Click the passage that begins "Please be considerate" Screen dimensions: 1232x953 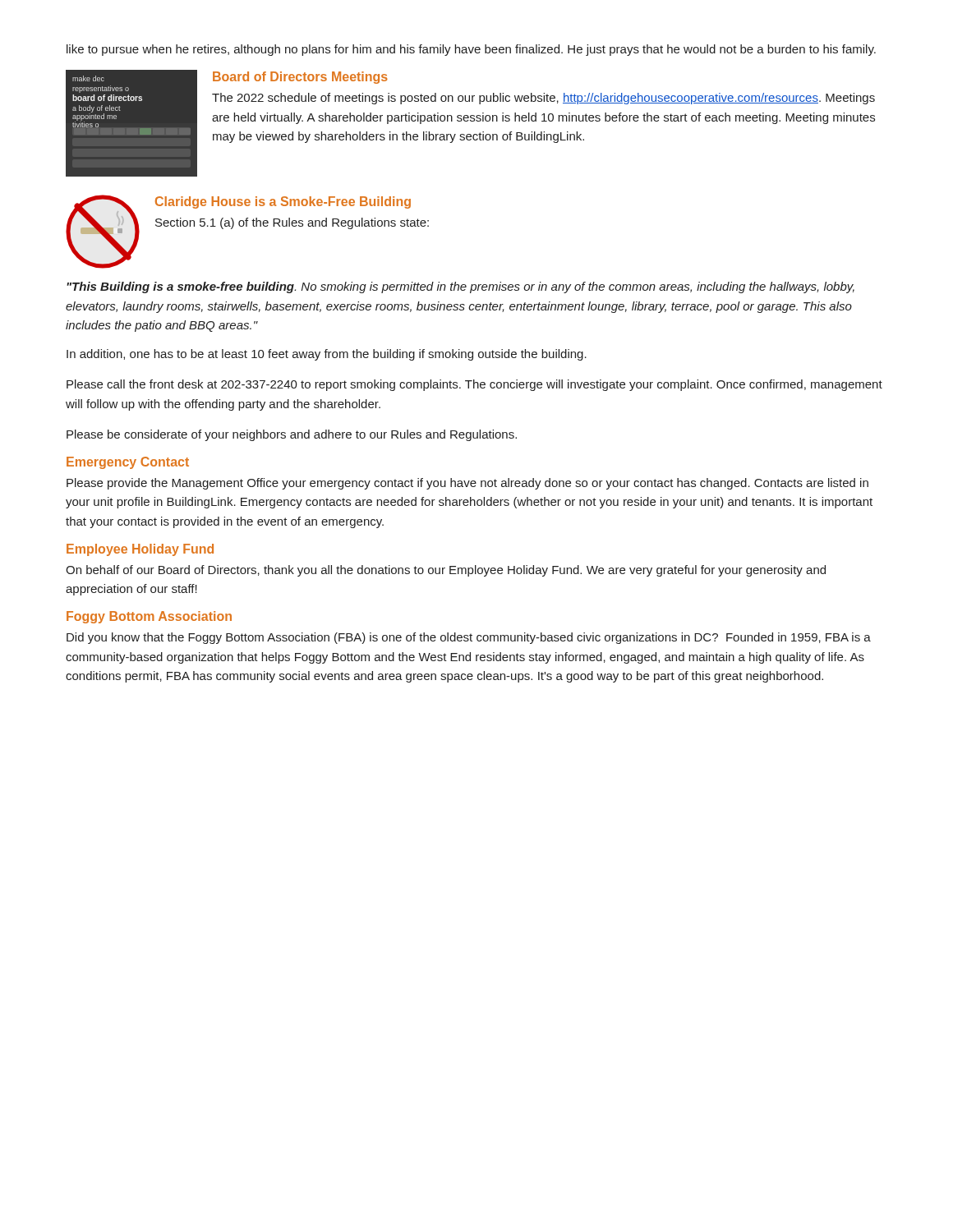point(292,434)
